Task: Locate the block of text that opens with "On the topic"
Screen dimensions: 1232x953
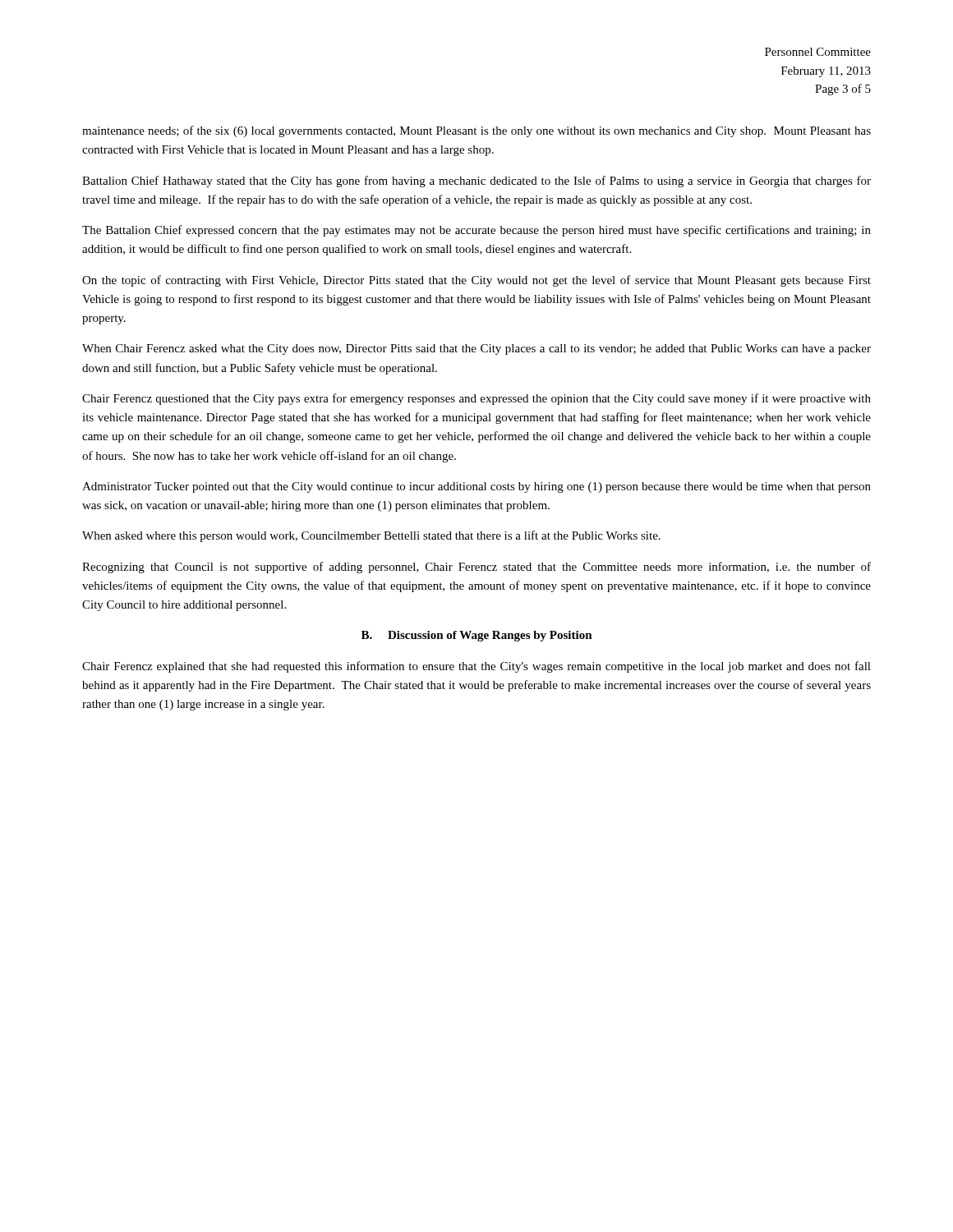Action: [x=476, y=299]
